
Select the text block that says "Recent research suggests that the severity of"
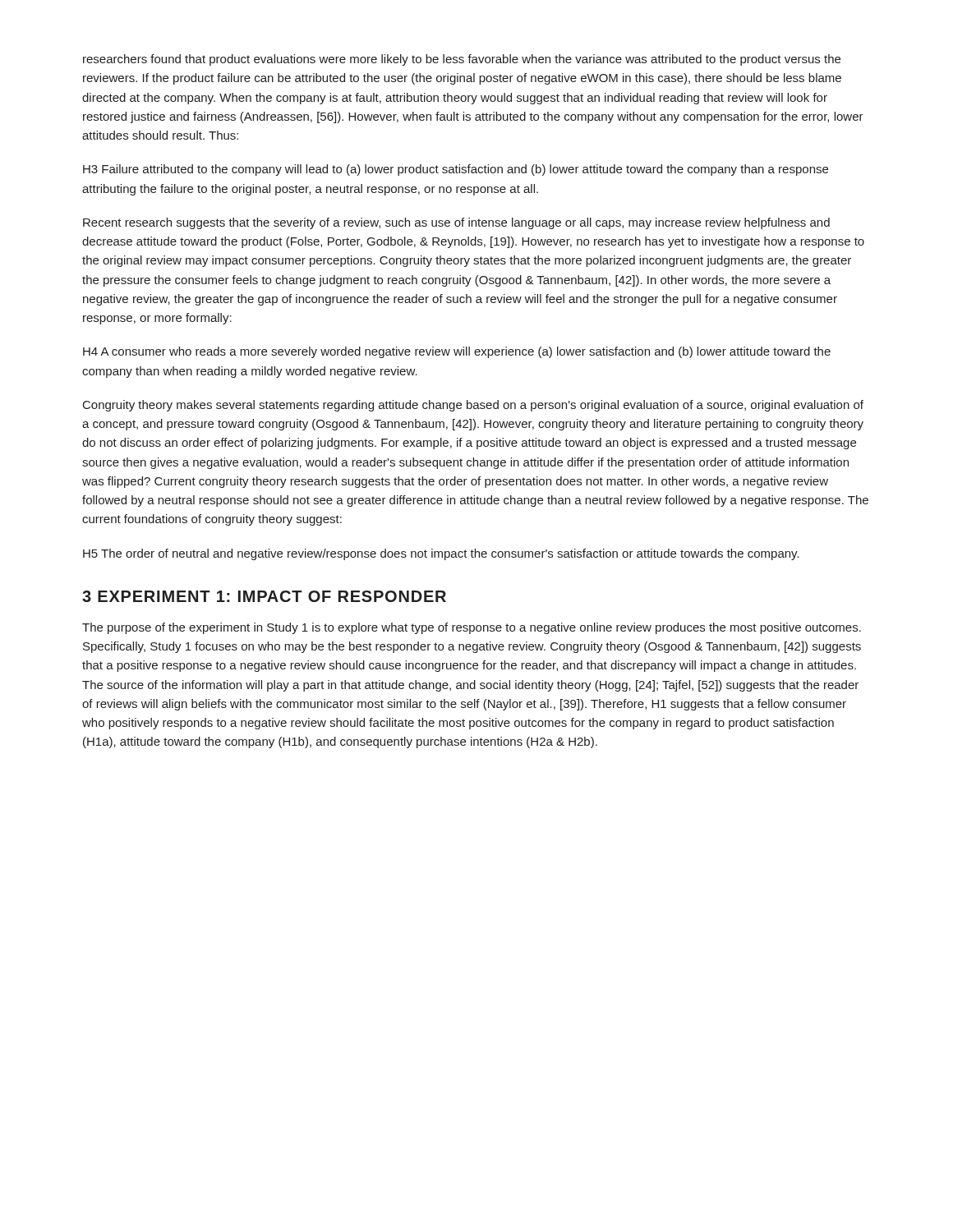473,270
